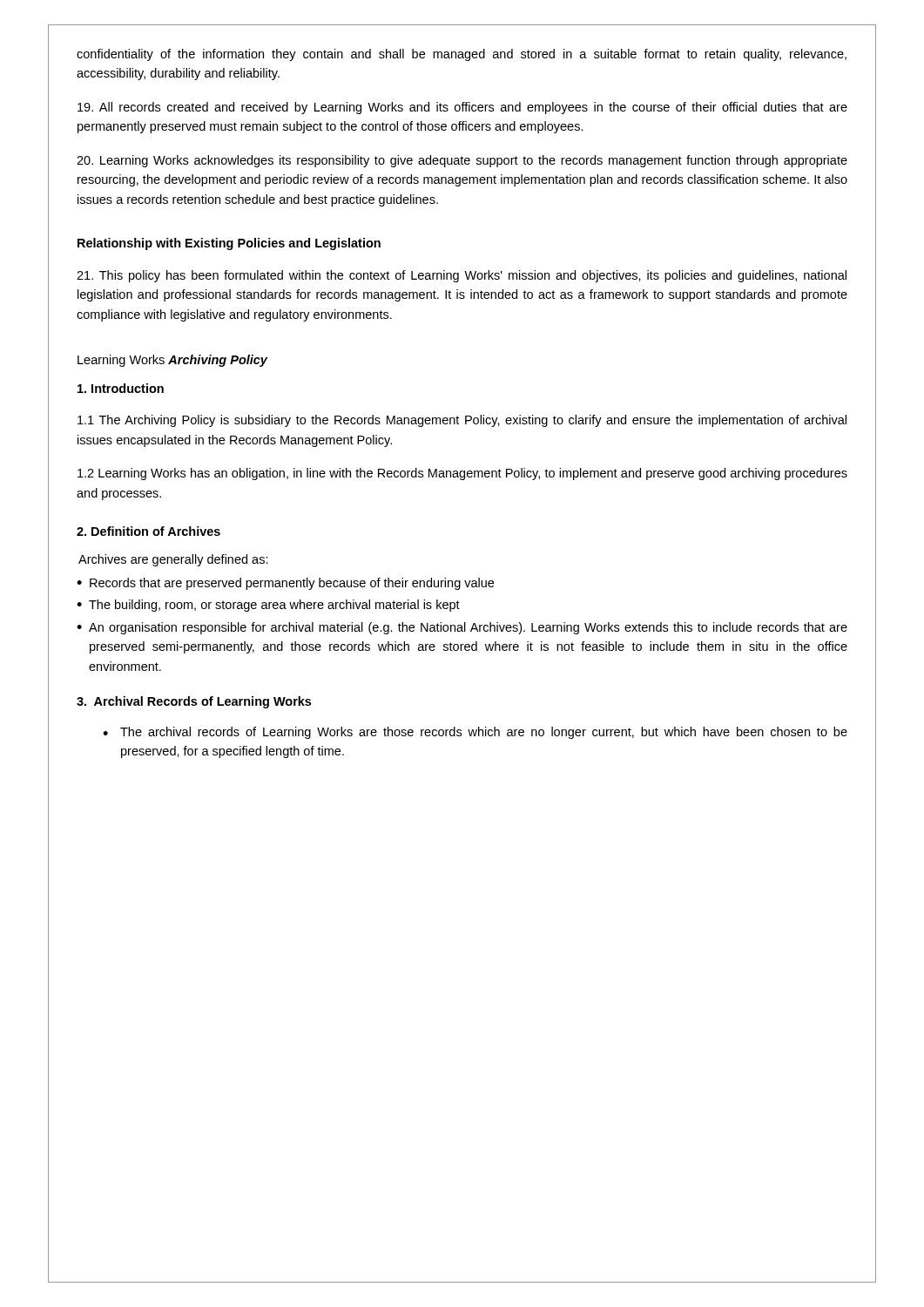Click on the text starting "Learning Works Archiving"
Viewport: 924px width, 1307px height.
pos(172,360)
